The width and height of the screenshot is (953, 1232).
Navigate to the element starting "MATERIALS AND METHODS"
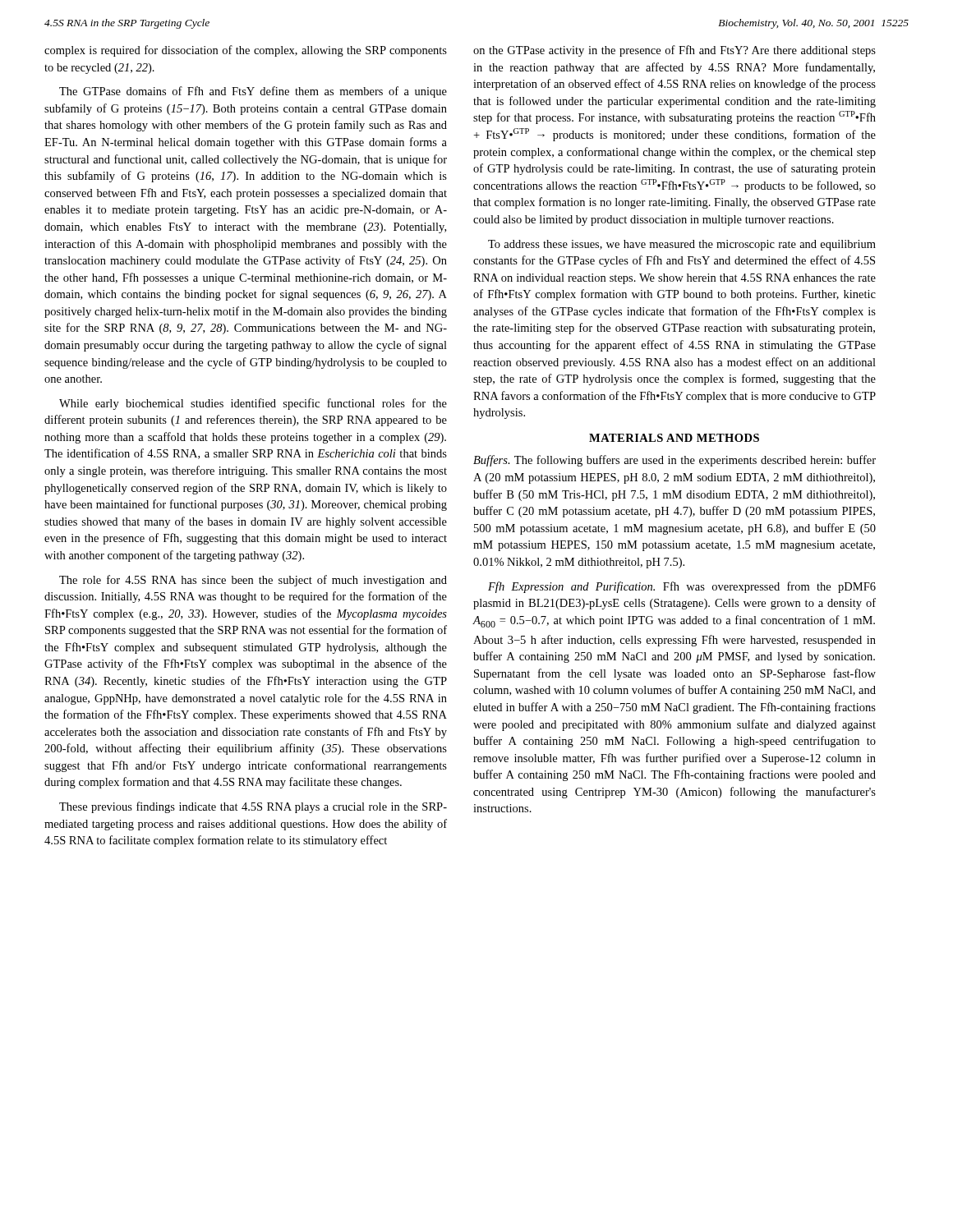pyautogui.click(x=675, y=438)
